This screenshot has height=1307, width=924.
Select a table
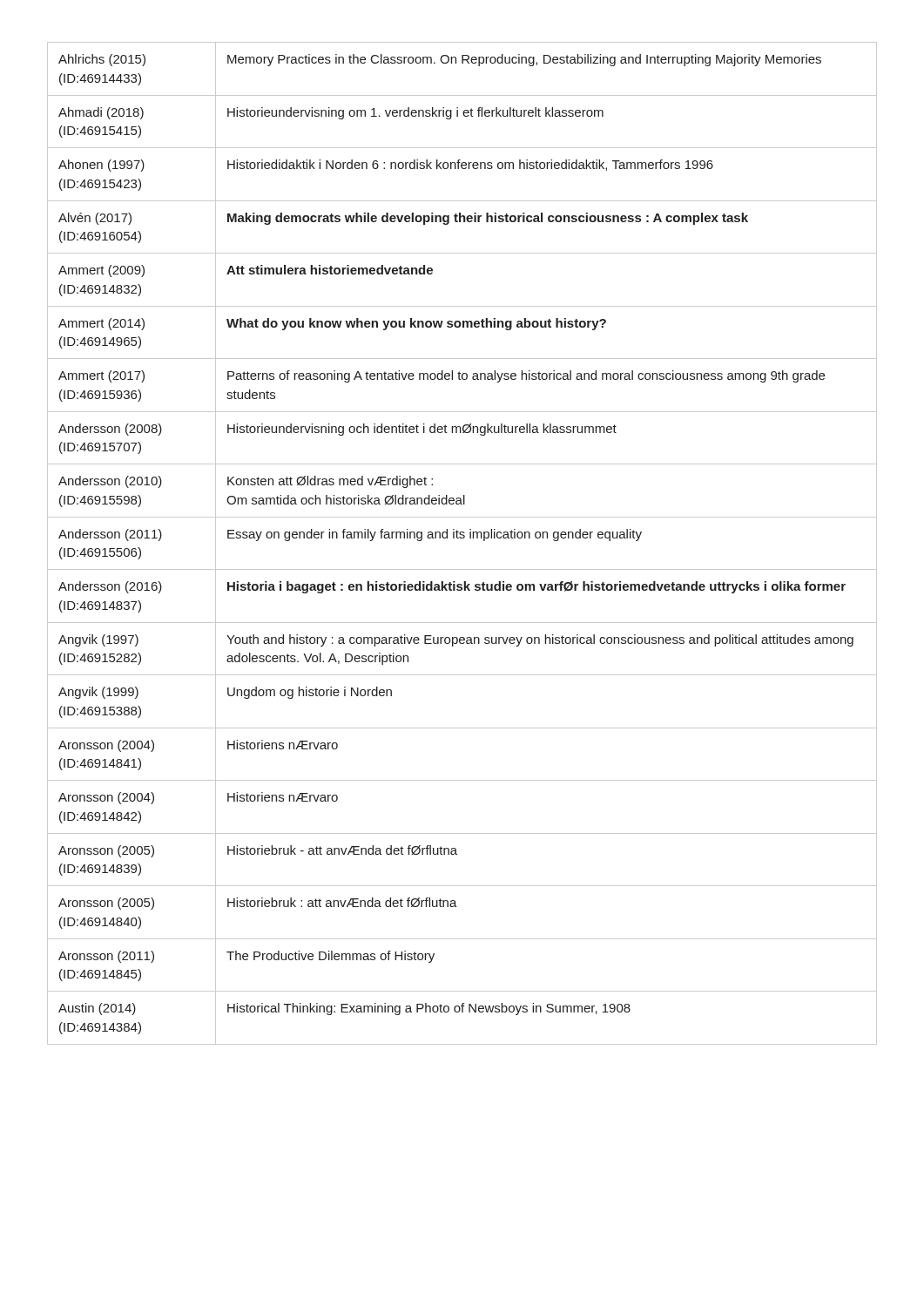tap(462, 543)
